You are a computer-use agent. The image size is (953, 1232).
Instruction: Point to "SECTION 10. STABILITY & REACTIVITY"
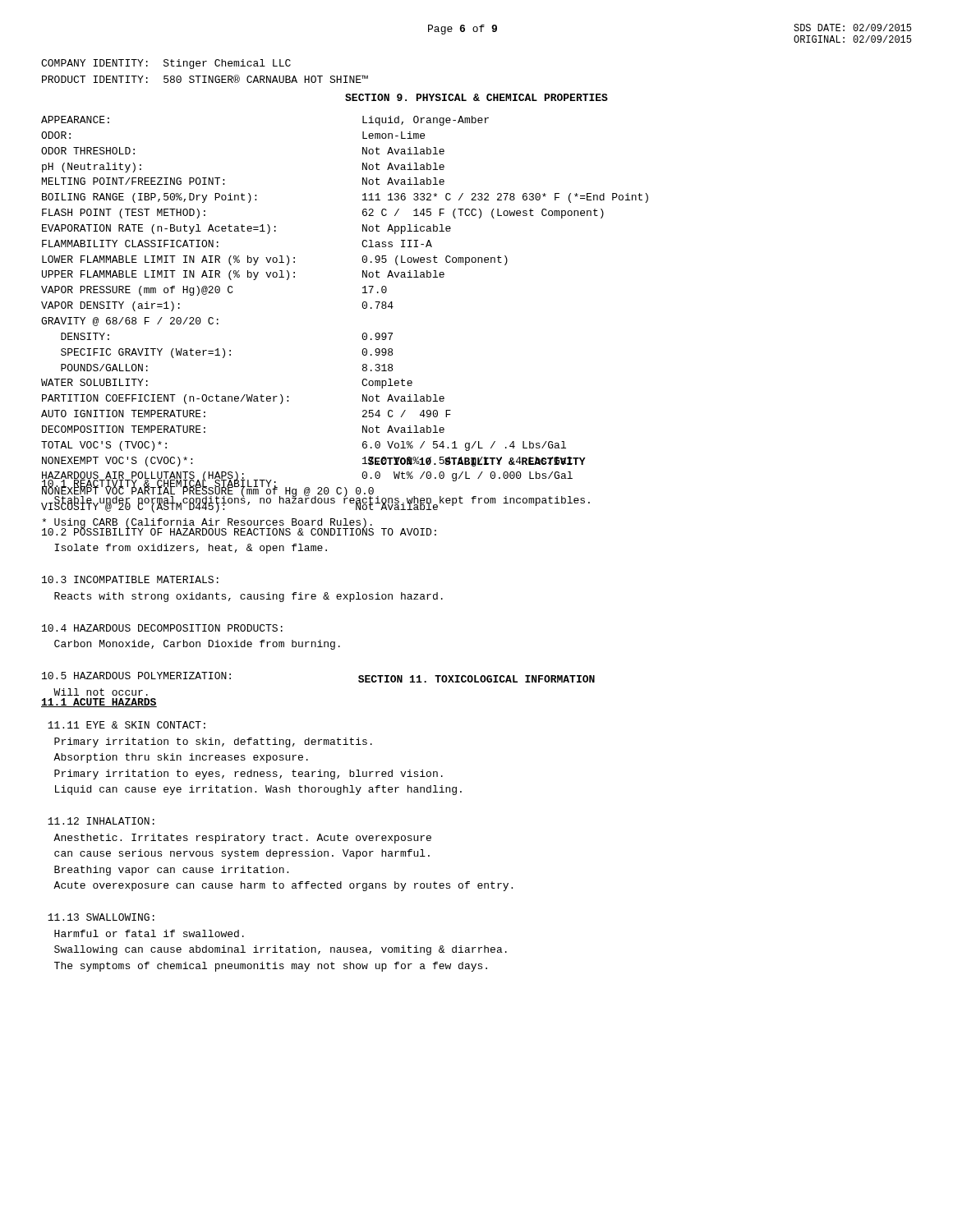(x=476, y=462)
